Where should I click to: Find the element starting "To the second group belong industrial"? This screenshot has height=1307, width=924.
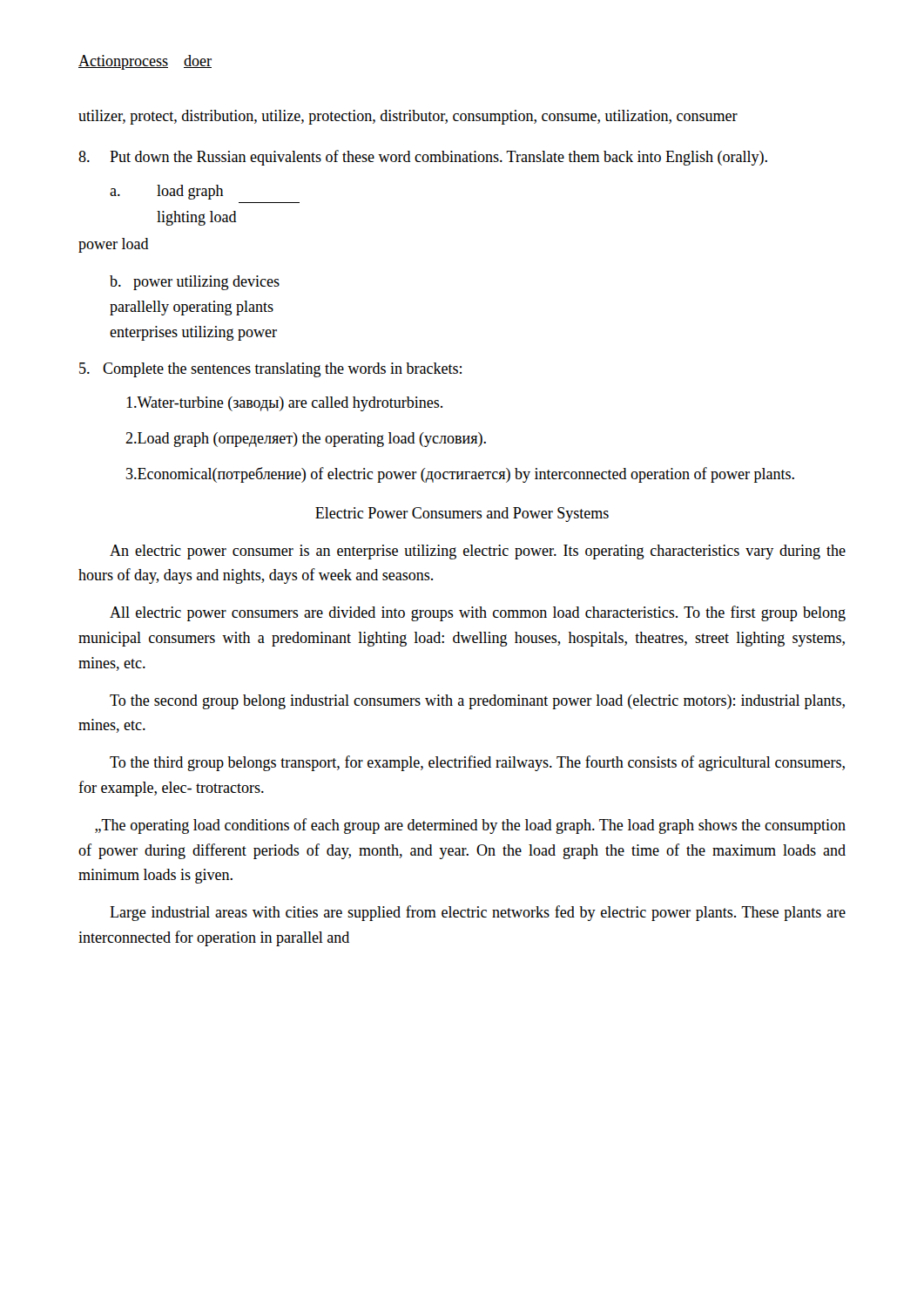[462, 713]
